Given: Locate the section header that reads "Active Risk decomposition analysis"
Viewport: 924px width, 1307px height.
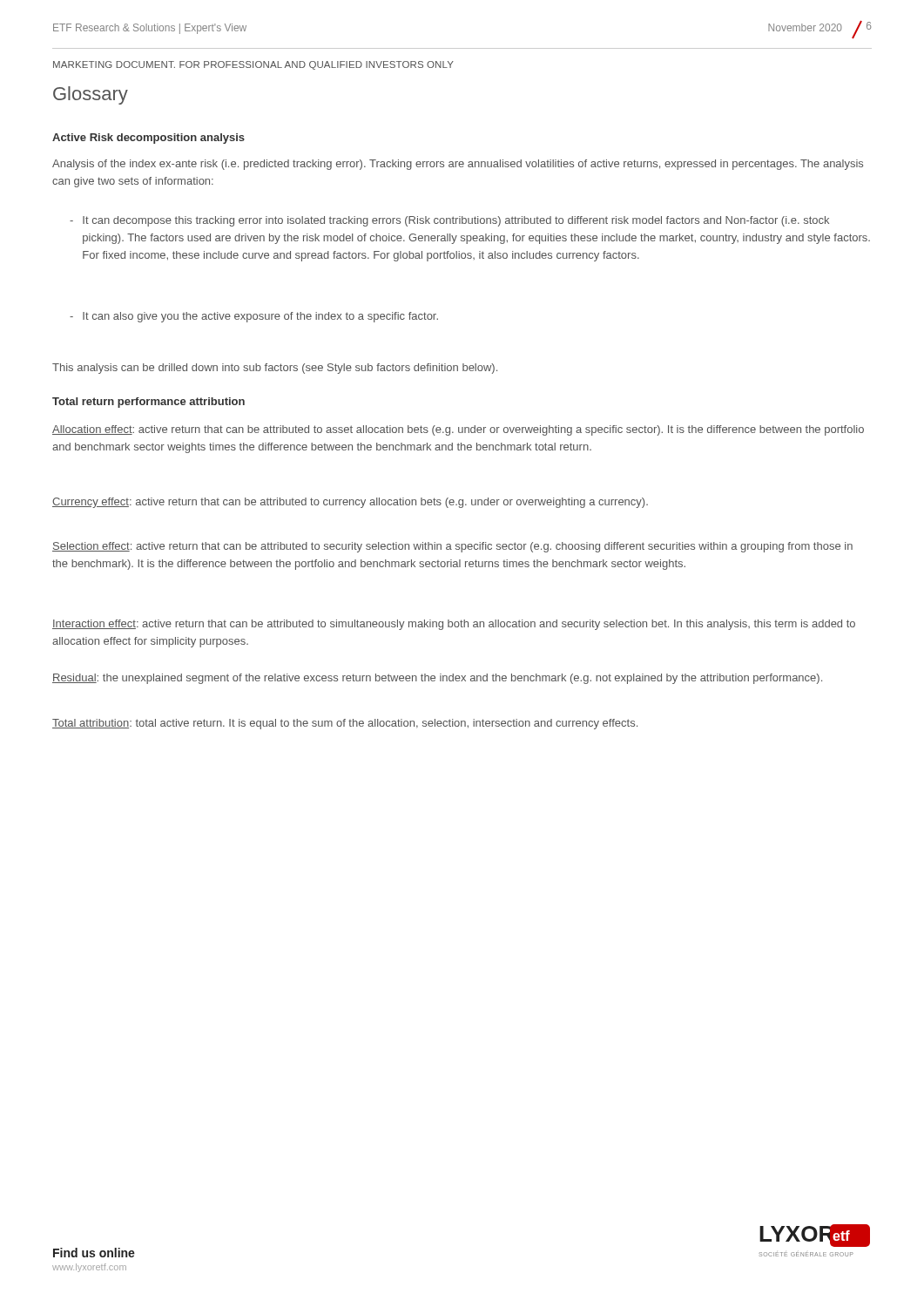Looking at the screenshot, I should (149, 137).
